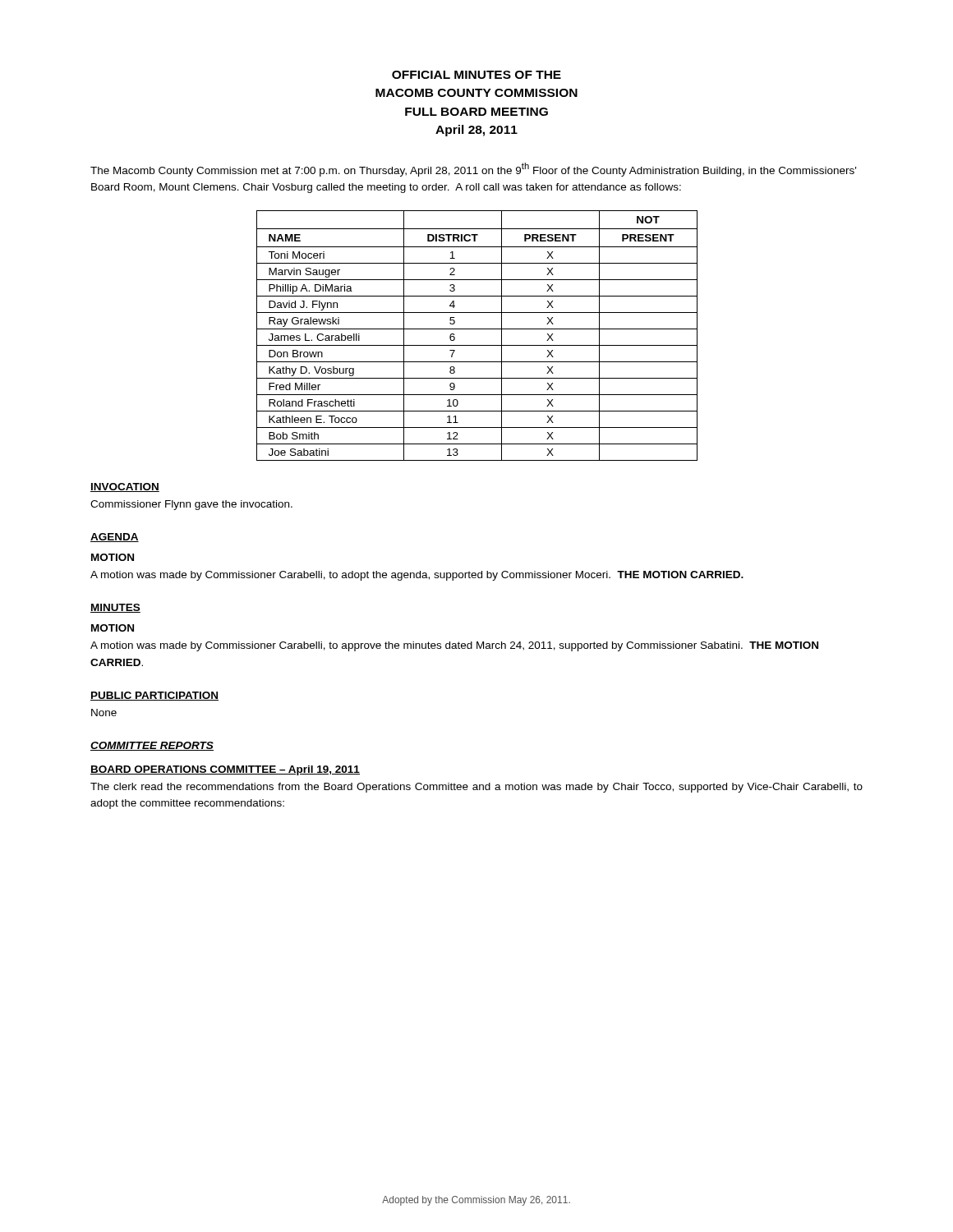Select the table
Viewport: 953px width, 1232px height.
[476, 335]
